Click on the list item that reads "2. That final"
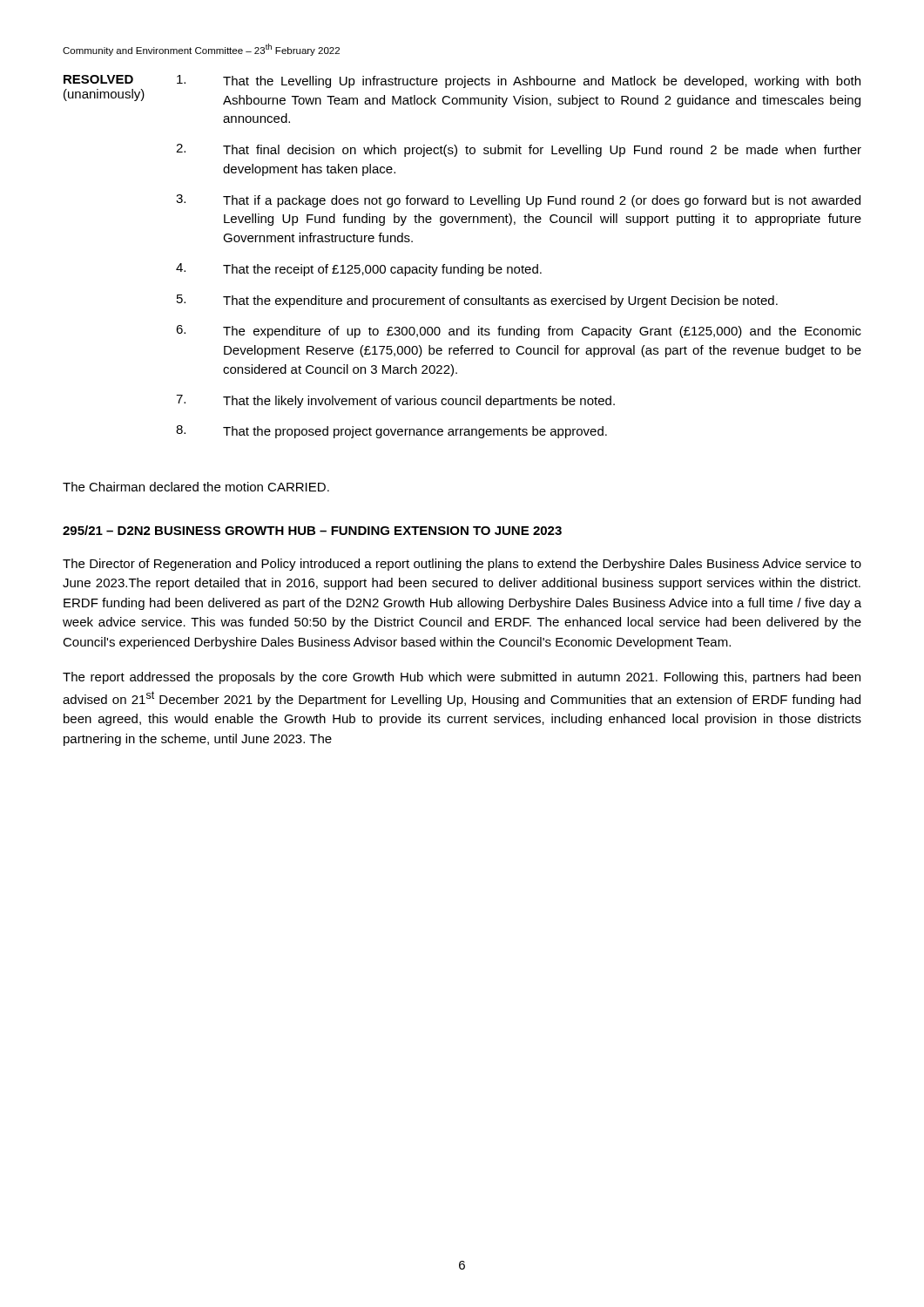Image resolution: width=924 pixels, height=1307 pixels. [x=519, y=159]
